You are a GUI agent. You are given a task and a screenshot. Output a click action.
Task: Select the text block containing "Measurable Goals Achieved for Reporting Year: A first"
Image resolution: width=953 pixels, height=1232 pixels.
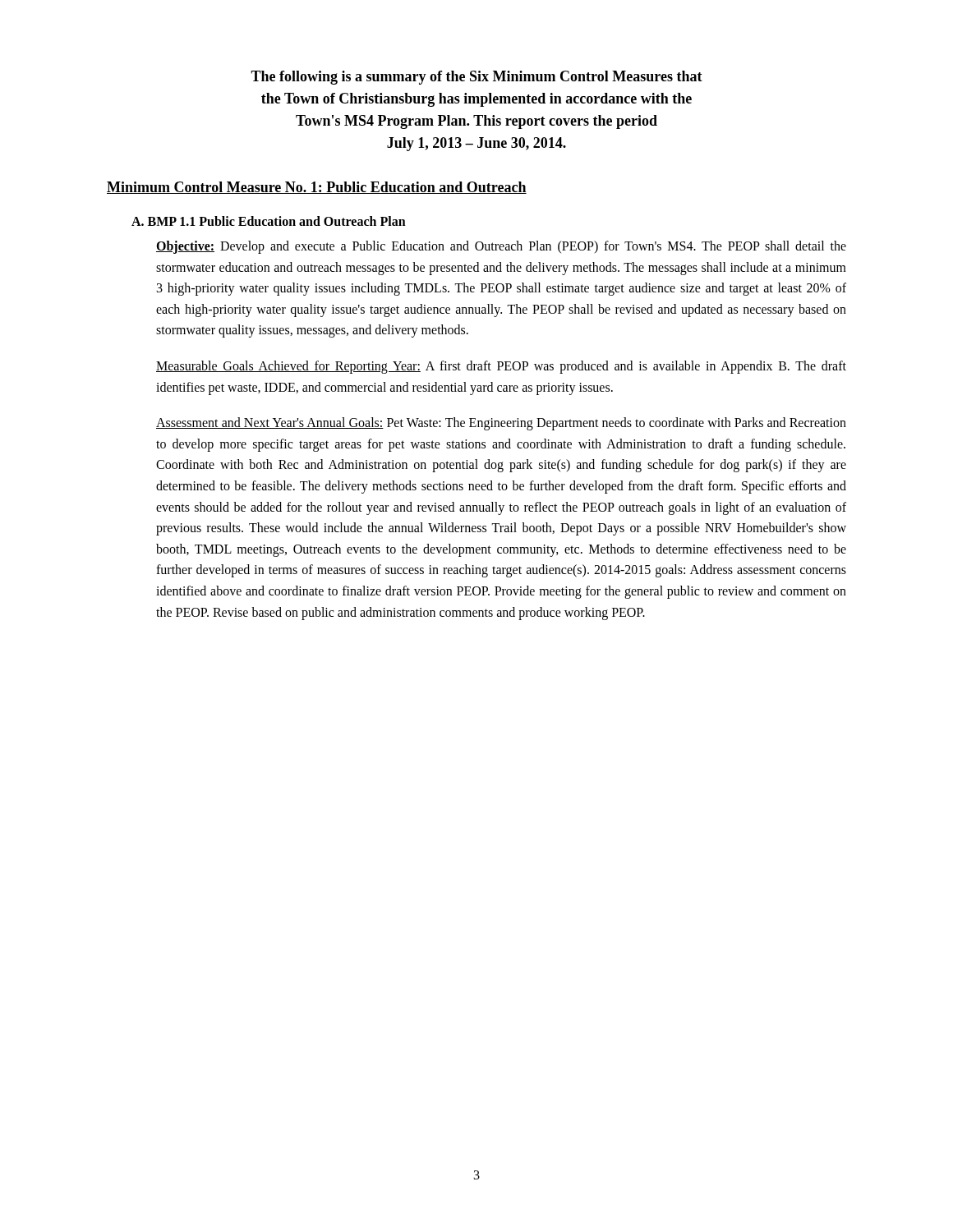pyautogui.click(x=501, y=376)
